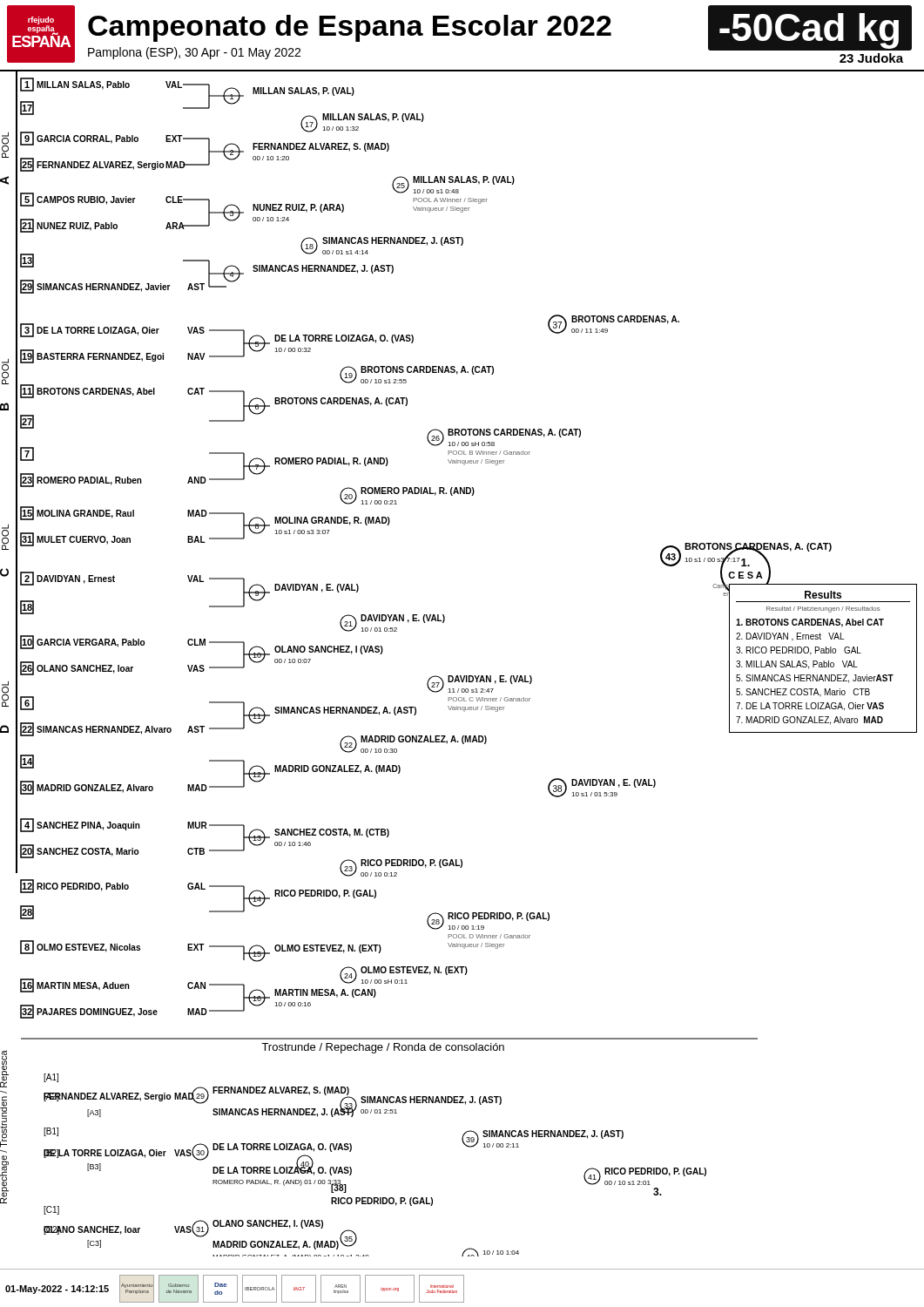Where is the passage that starts "Pamplona (ESP), 30 Apr - 01 May"?

click(x=194, y=52)
